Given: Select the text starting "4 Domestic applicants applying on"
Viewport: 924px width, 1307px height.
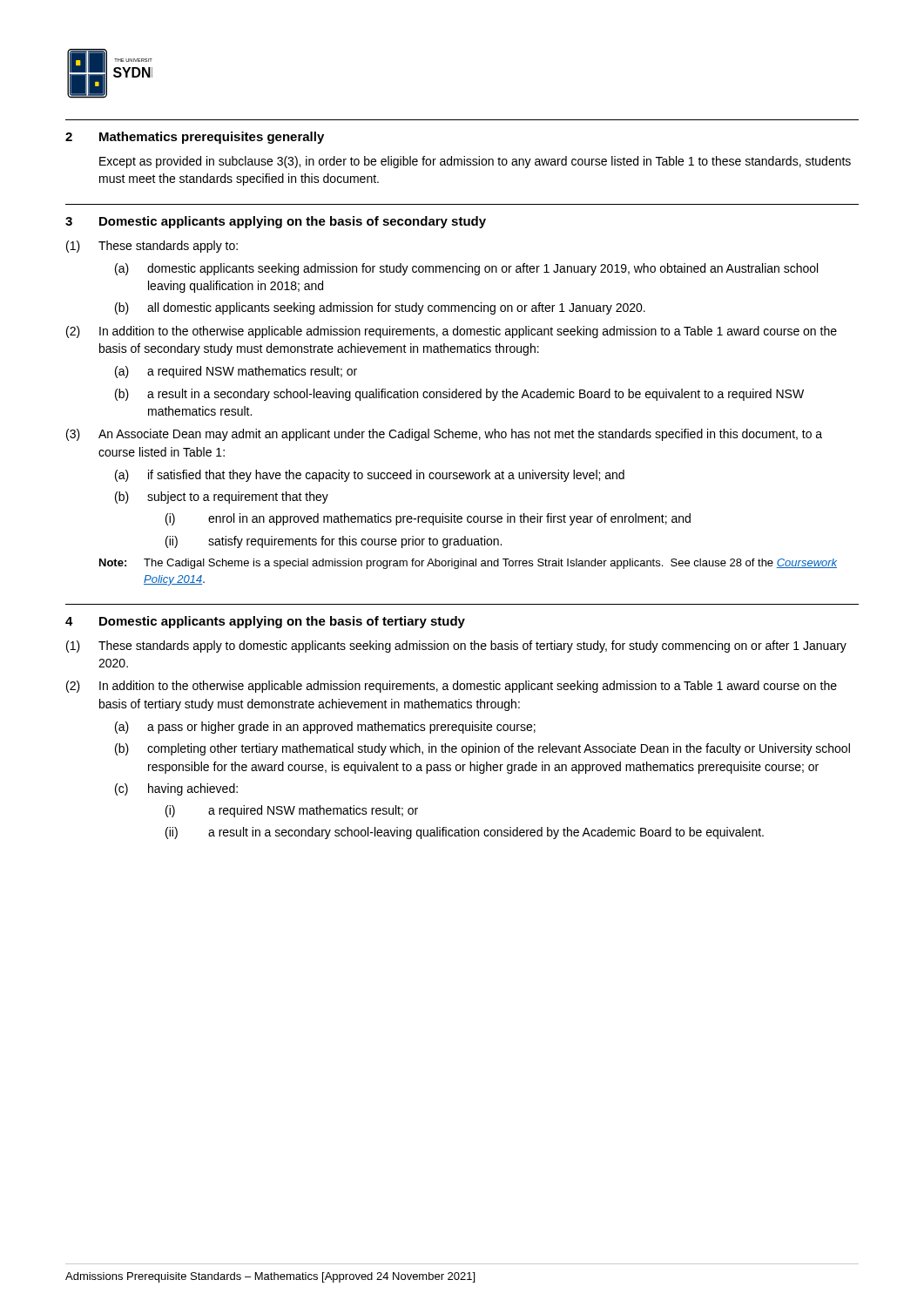Looking at the screenshot, I should [265, 621].
